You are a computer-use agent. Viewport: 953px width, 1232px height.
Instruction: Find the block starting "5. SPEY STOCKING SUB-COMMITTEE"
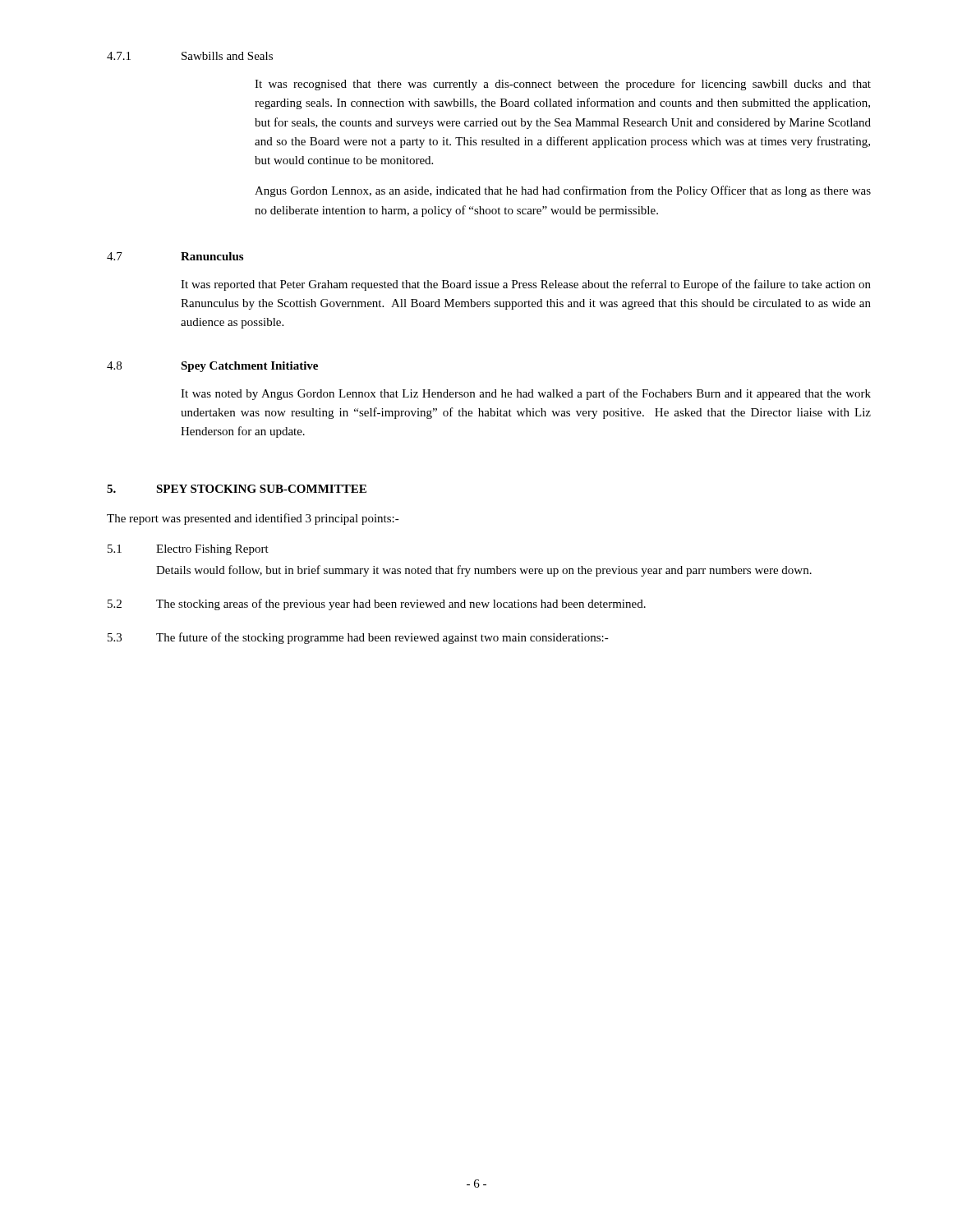237,489
